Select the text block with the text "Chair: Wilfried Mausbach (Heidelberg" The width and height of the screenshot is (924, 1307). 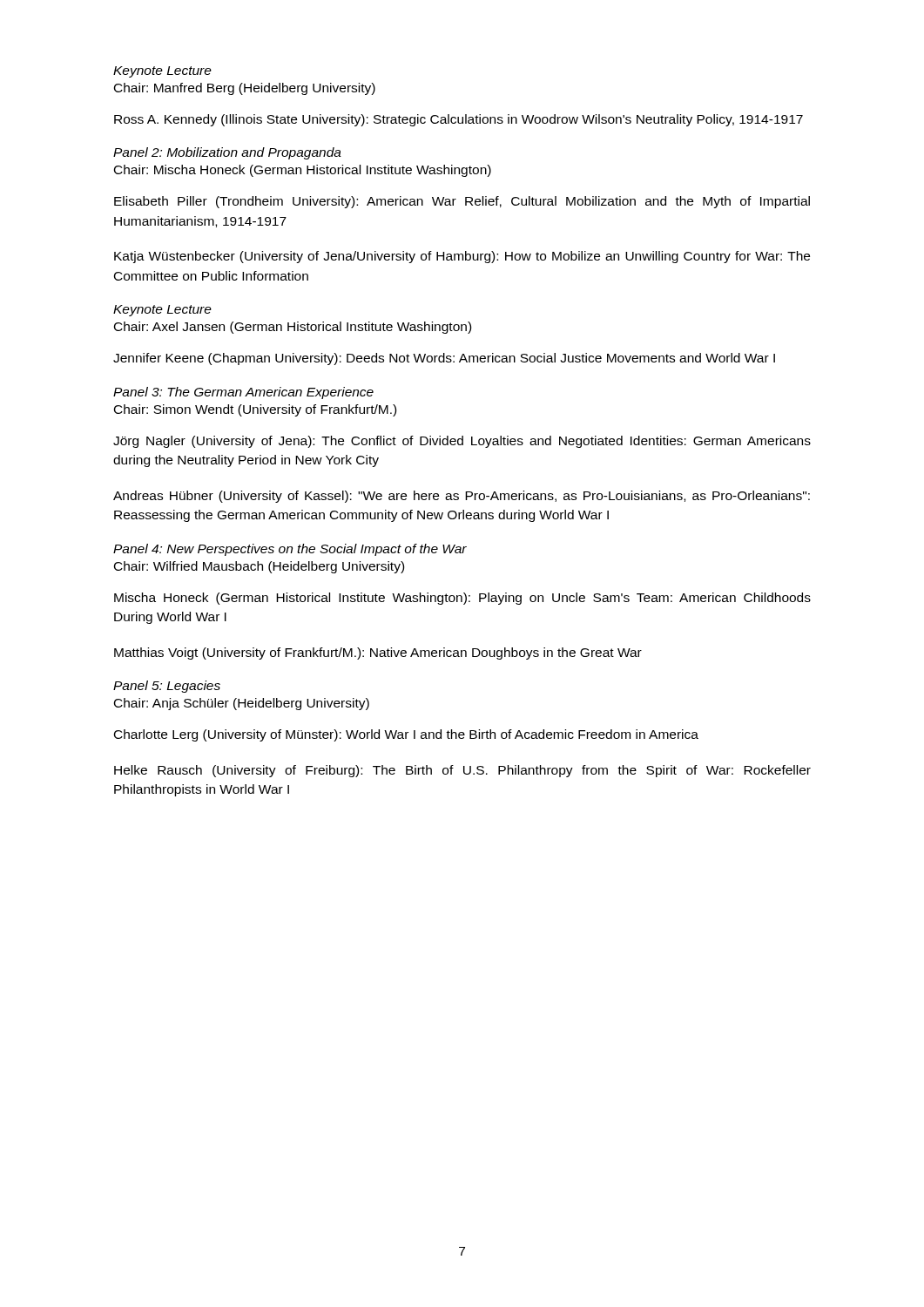coord(259,566)
